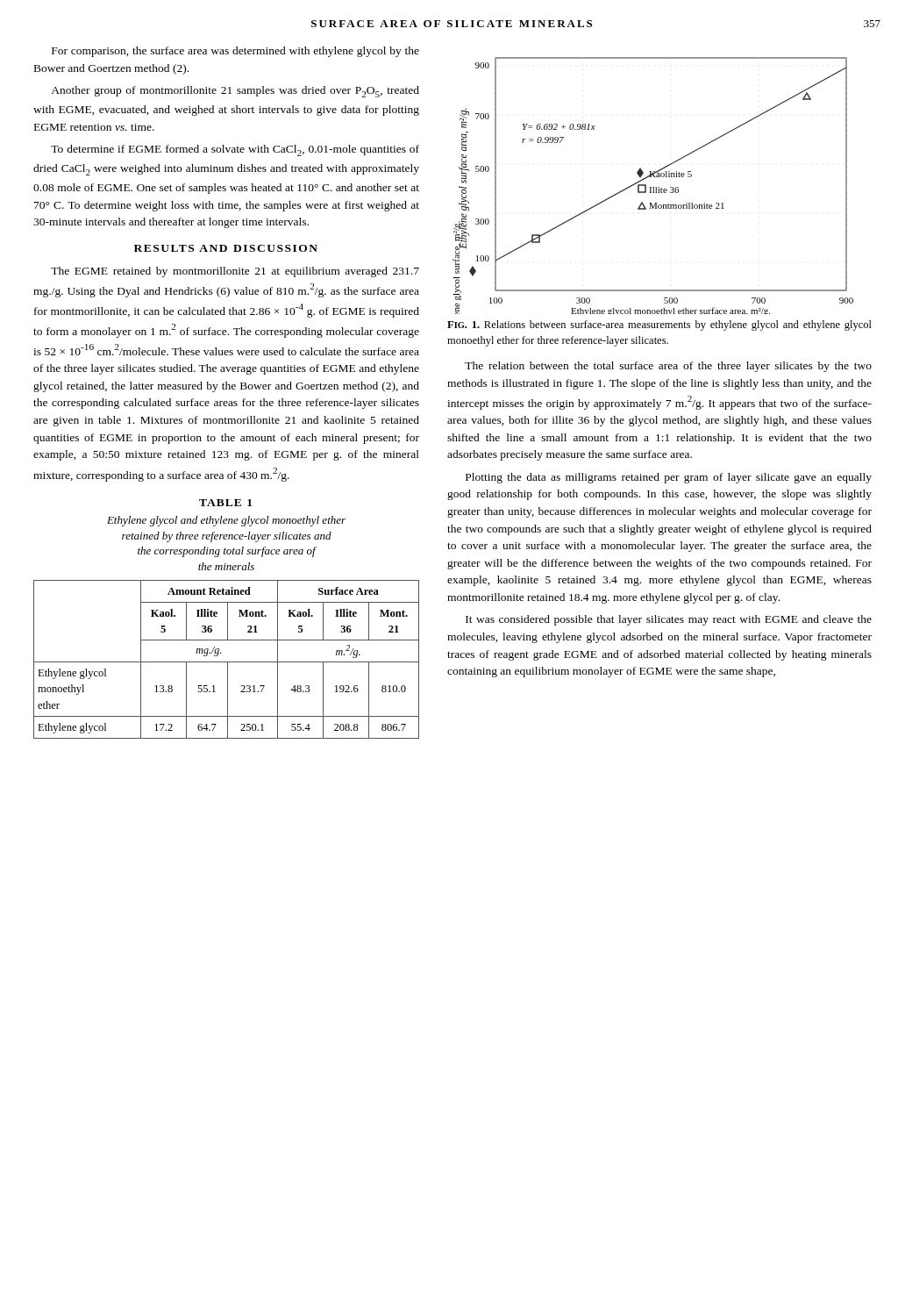905x1316 pixels.
Task: Click on the text block that says "It was considered possible that layer silicates may"
Action: 659,645
